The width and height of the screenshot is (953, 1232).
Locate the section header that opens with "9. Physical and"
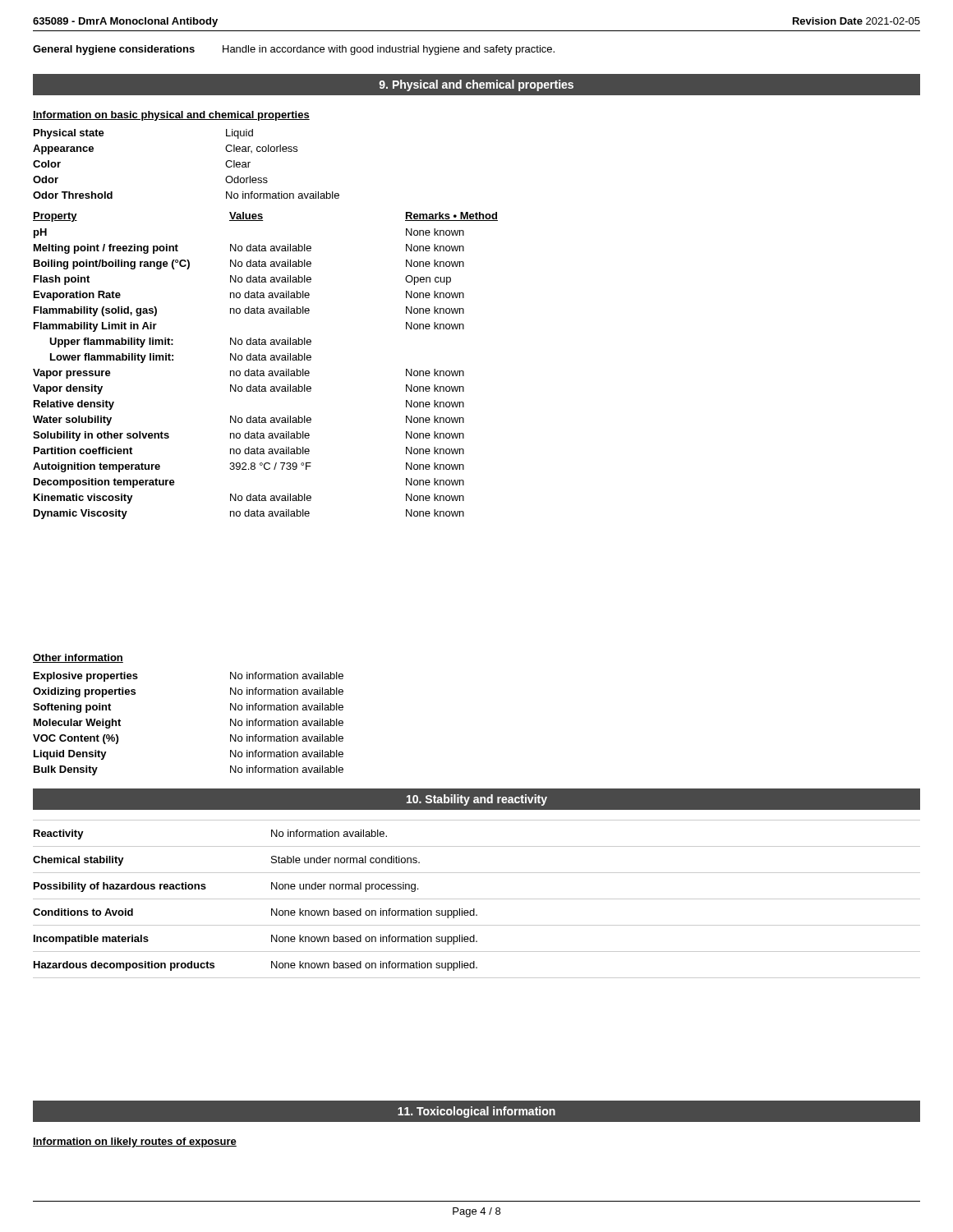pos(476,85)
